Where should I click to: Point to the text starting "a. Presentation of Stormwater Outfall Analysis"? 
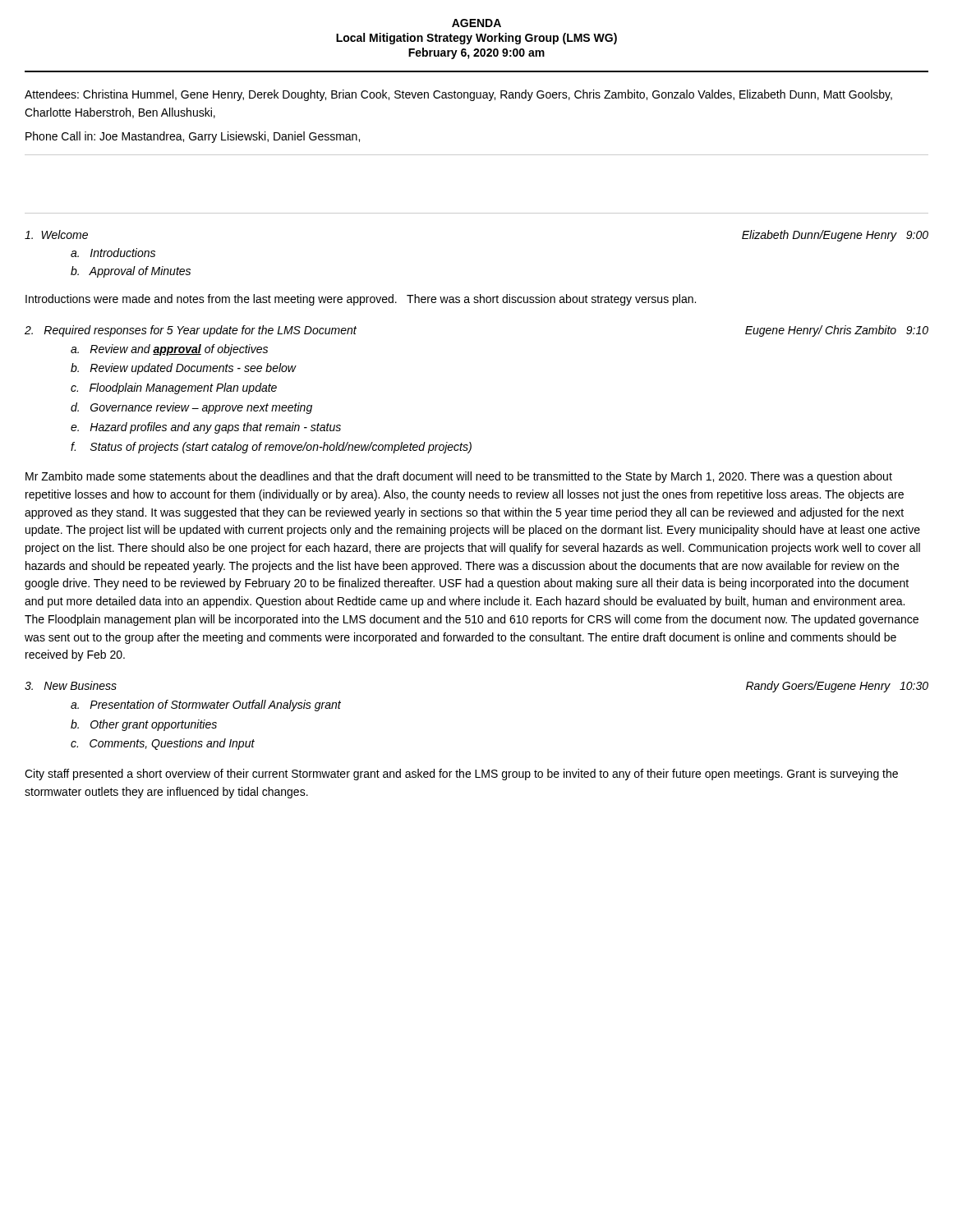click(x=206, y=706)
